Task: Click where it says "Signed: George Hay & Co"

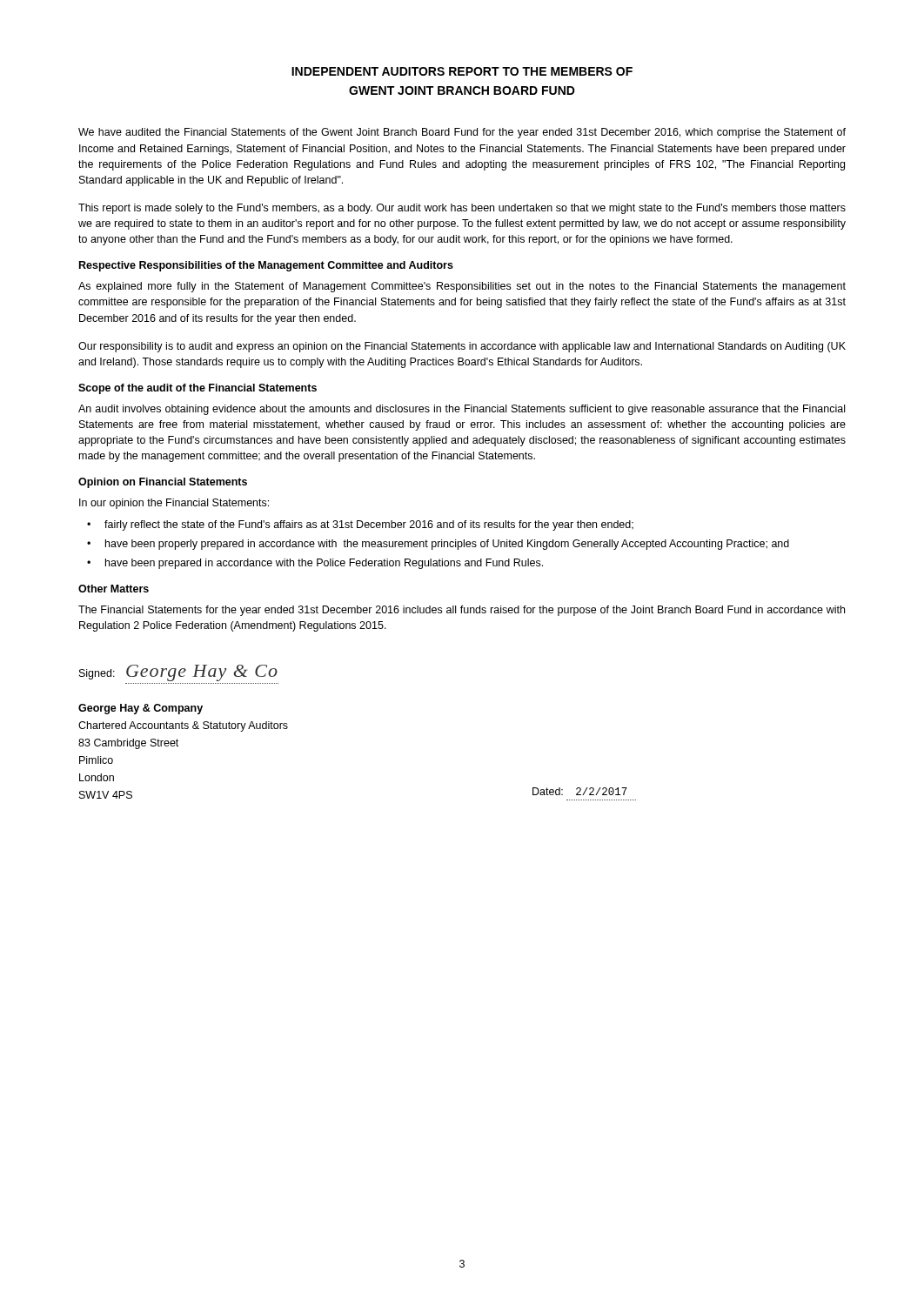Action: point(178,672)
